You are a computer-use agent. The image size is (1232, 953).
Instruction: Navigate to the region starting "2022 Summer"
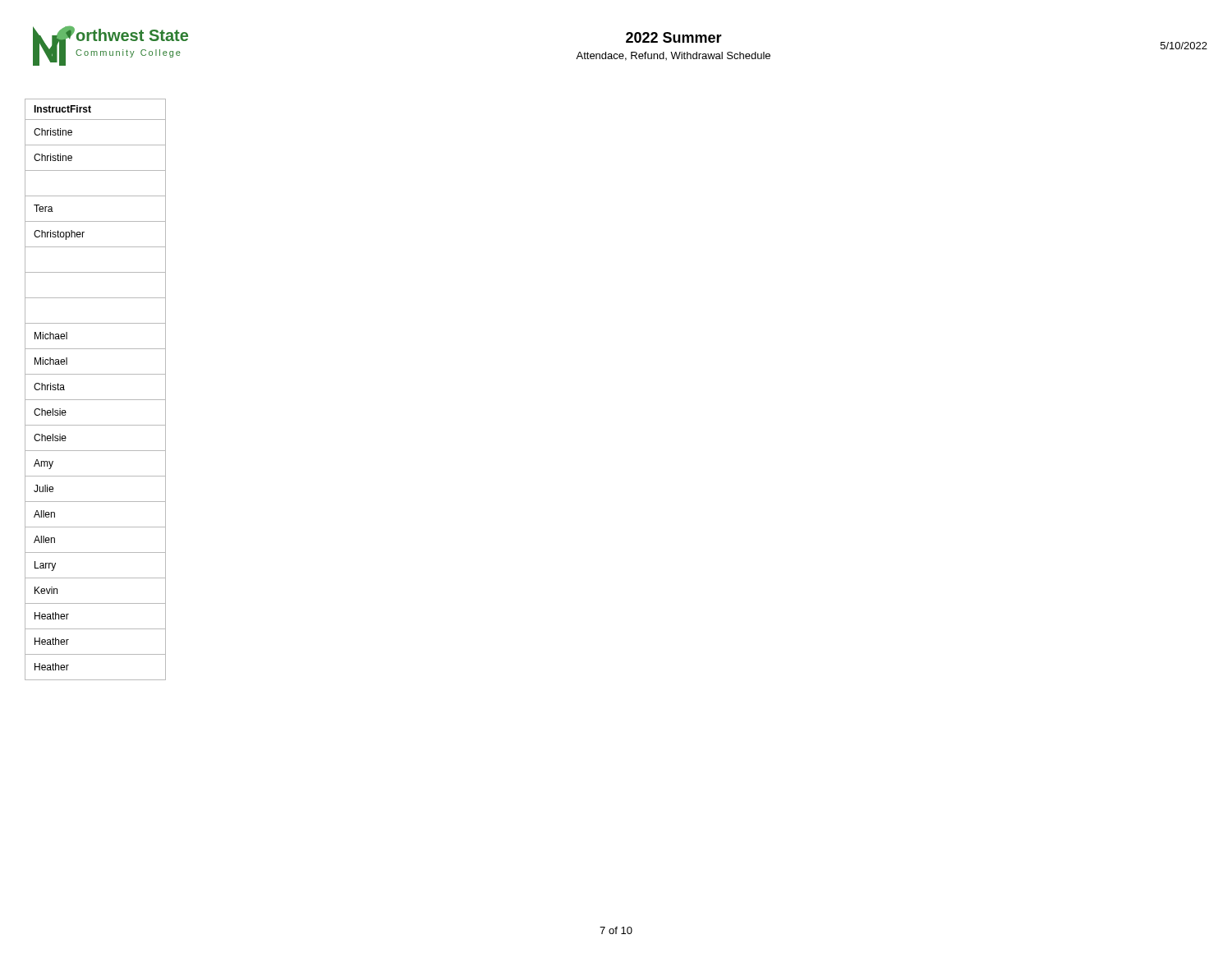[673, 38]
